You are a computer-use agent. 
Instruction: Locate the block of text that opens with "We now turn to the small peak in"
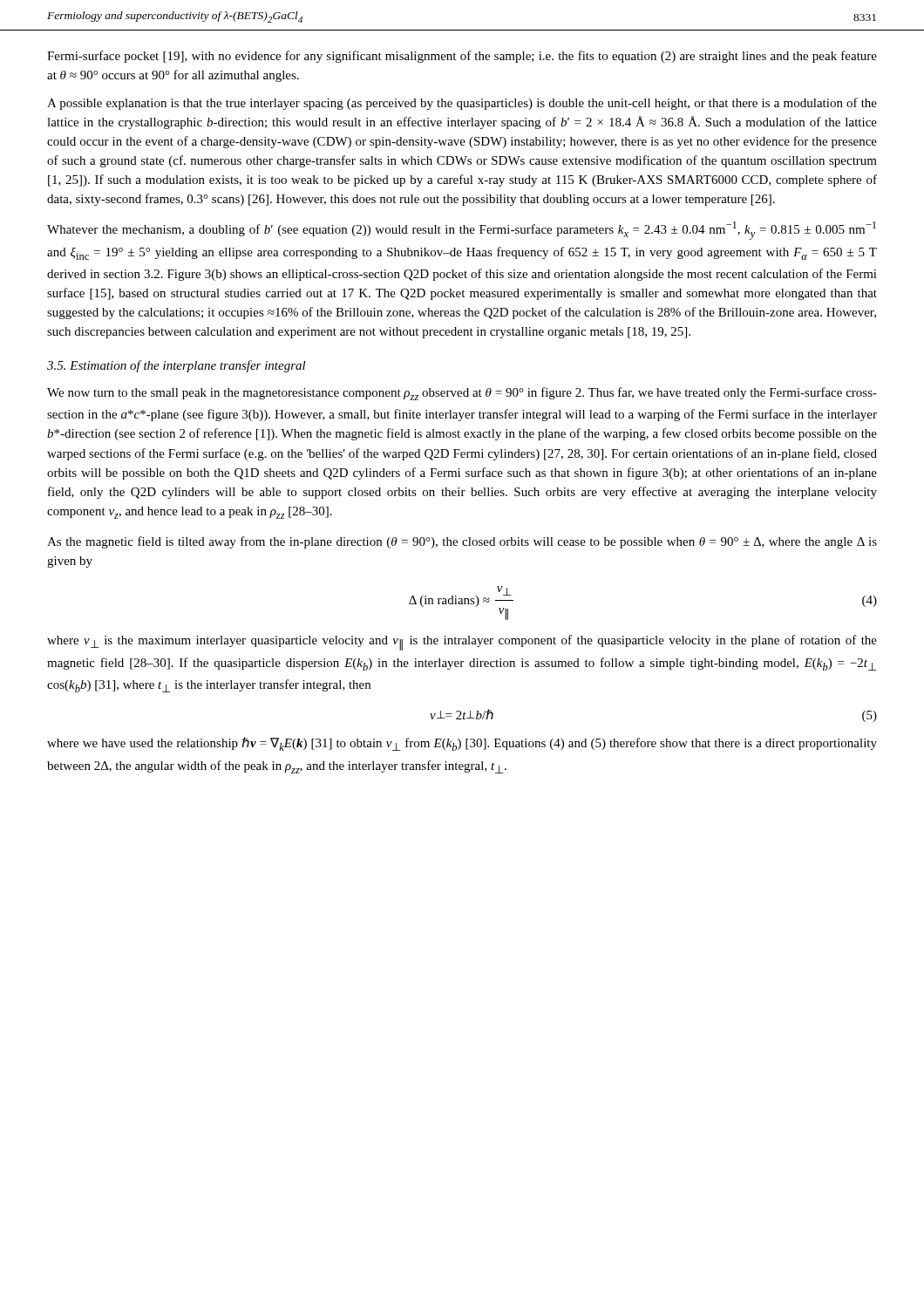click(x=462, y=453)
